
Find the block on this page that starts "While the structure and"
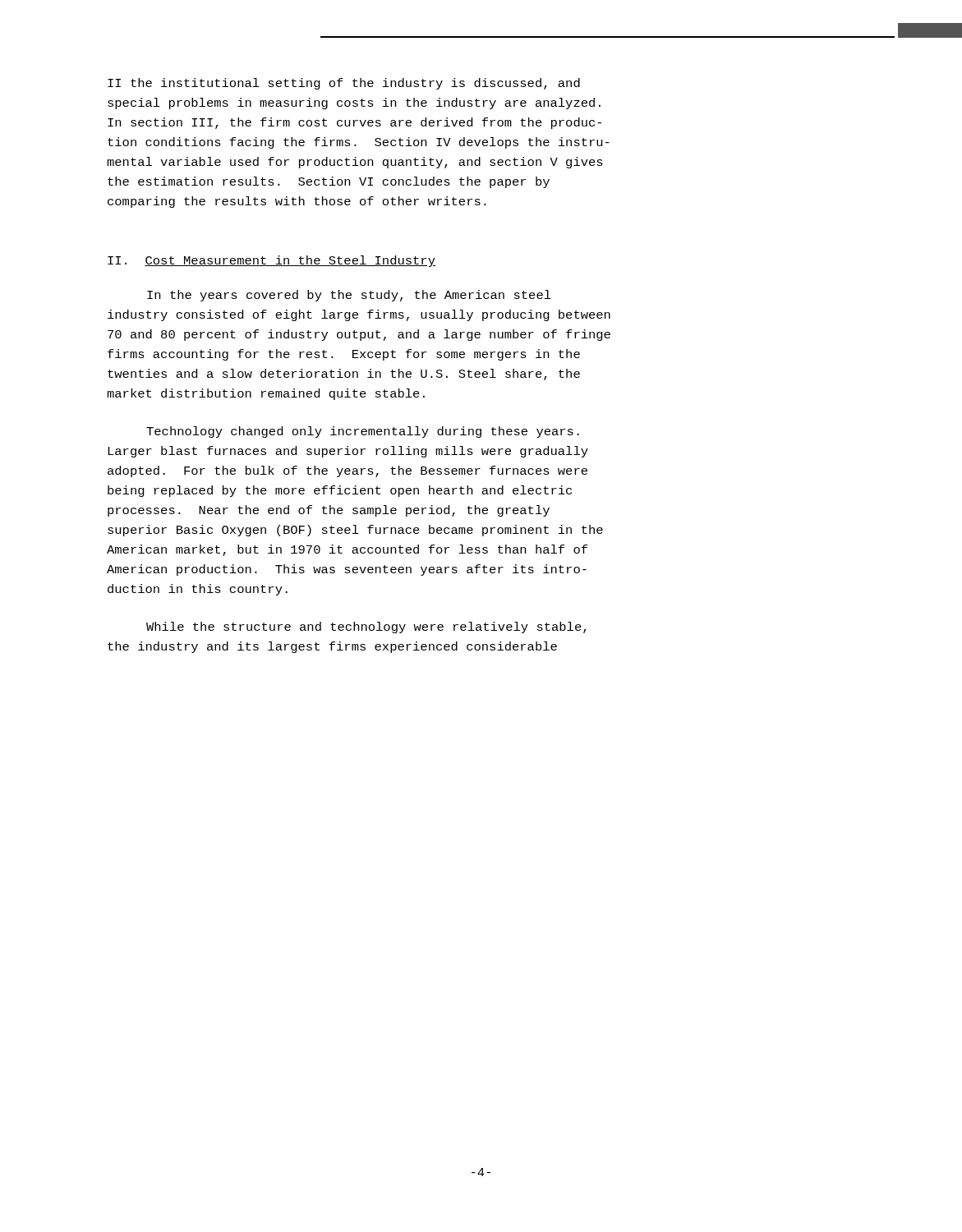348,638
